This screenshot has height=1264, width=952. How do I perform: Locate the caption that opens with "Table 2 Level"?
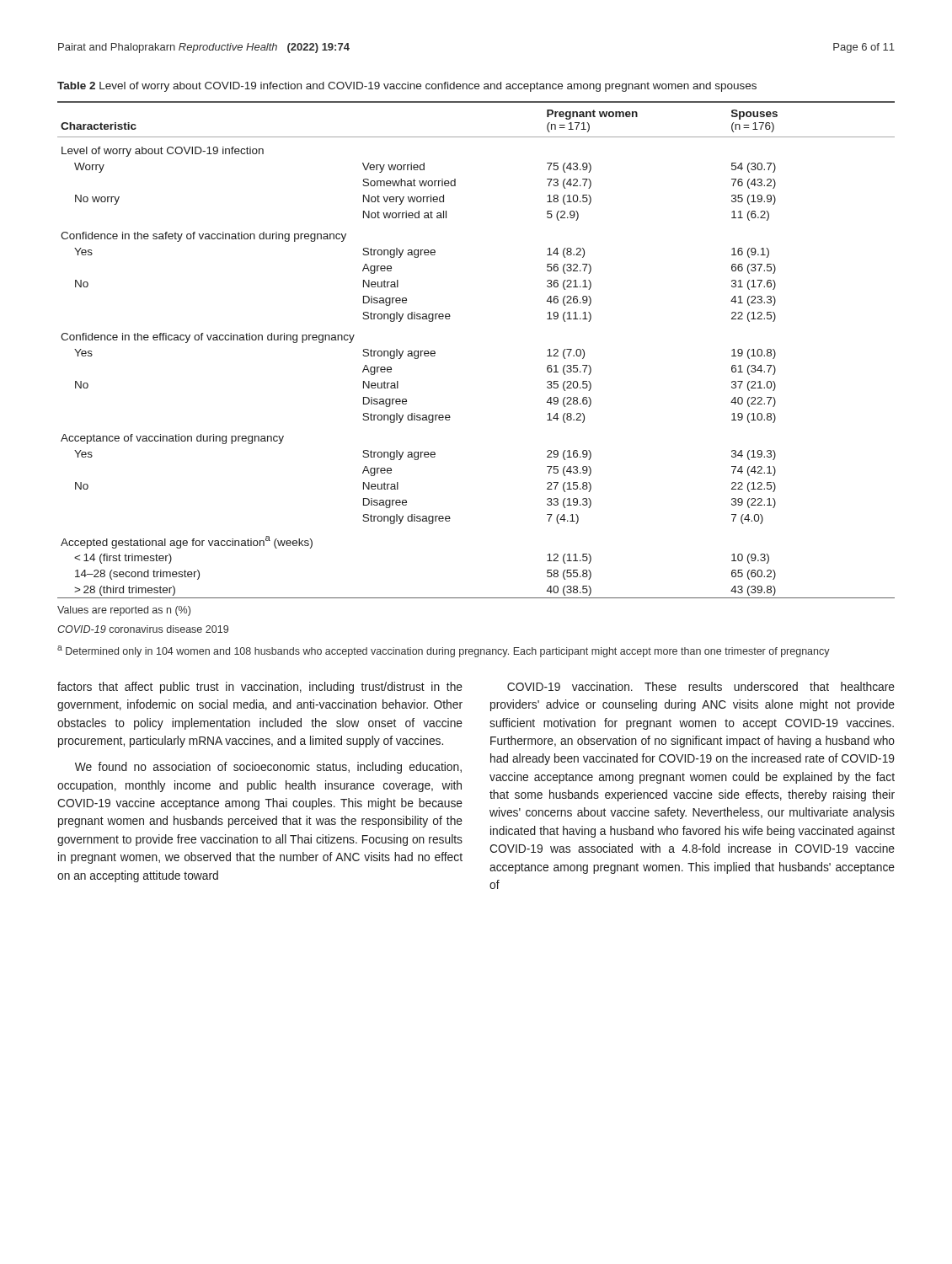coord(407,86)
